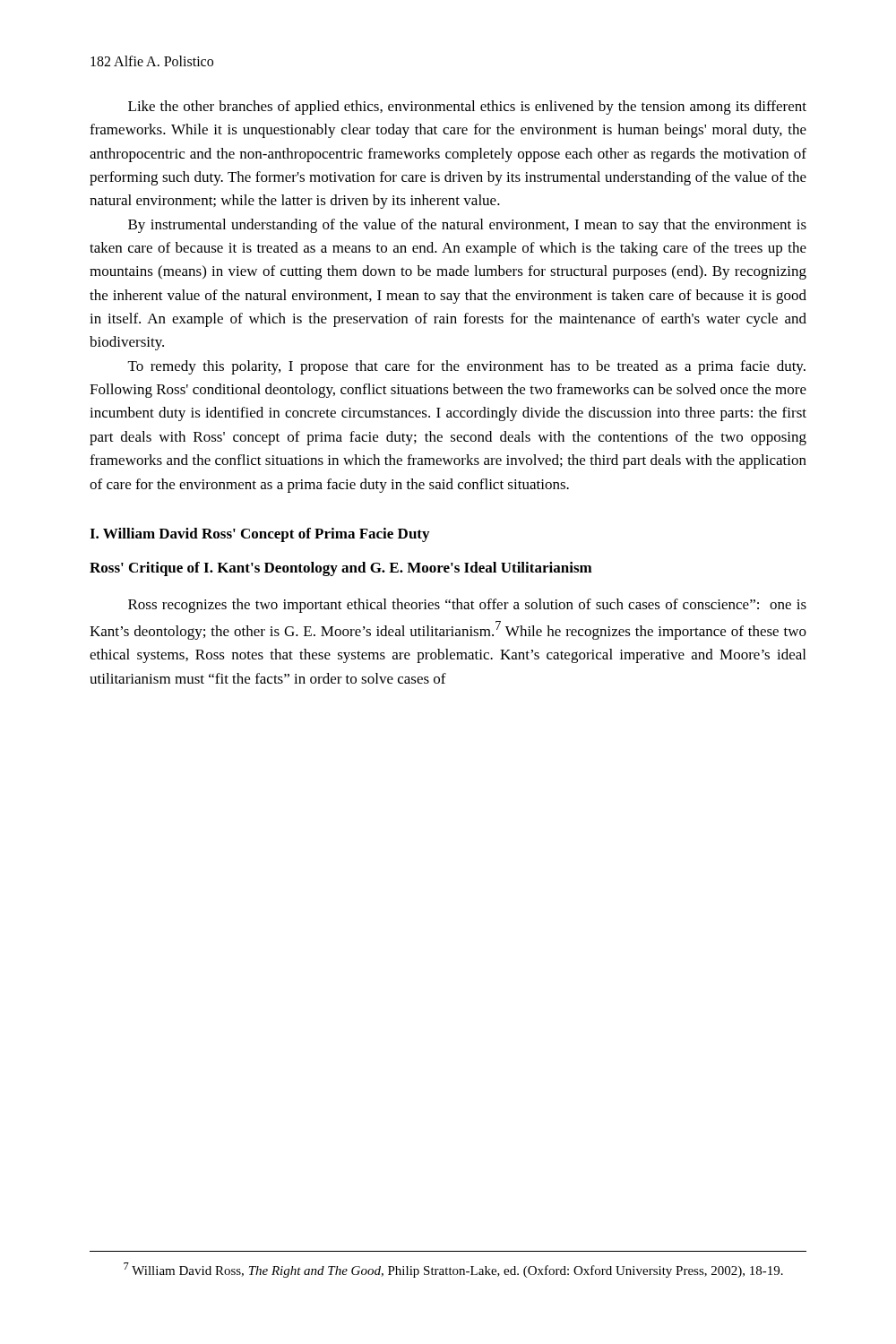Locate the text block that says "Ross recognizes the two important ethical theories “that"
The height and width of the screenshot is (1344, 896).
tap(448, 642)
